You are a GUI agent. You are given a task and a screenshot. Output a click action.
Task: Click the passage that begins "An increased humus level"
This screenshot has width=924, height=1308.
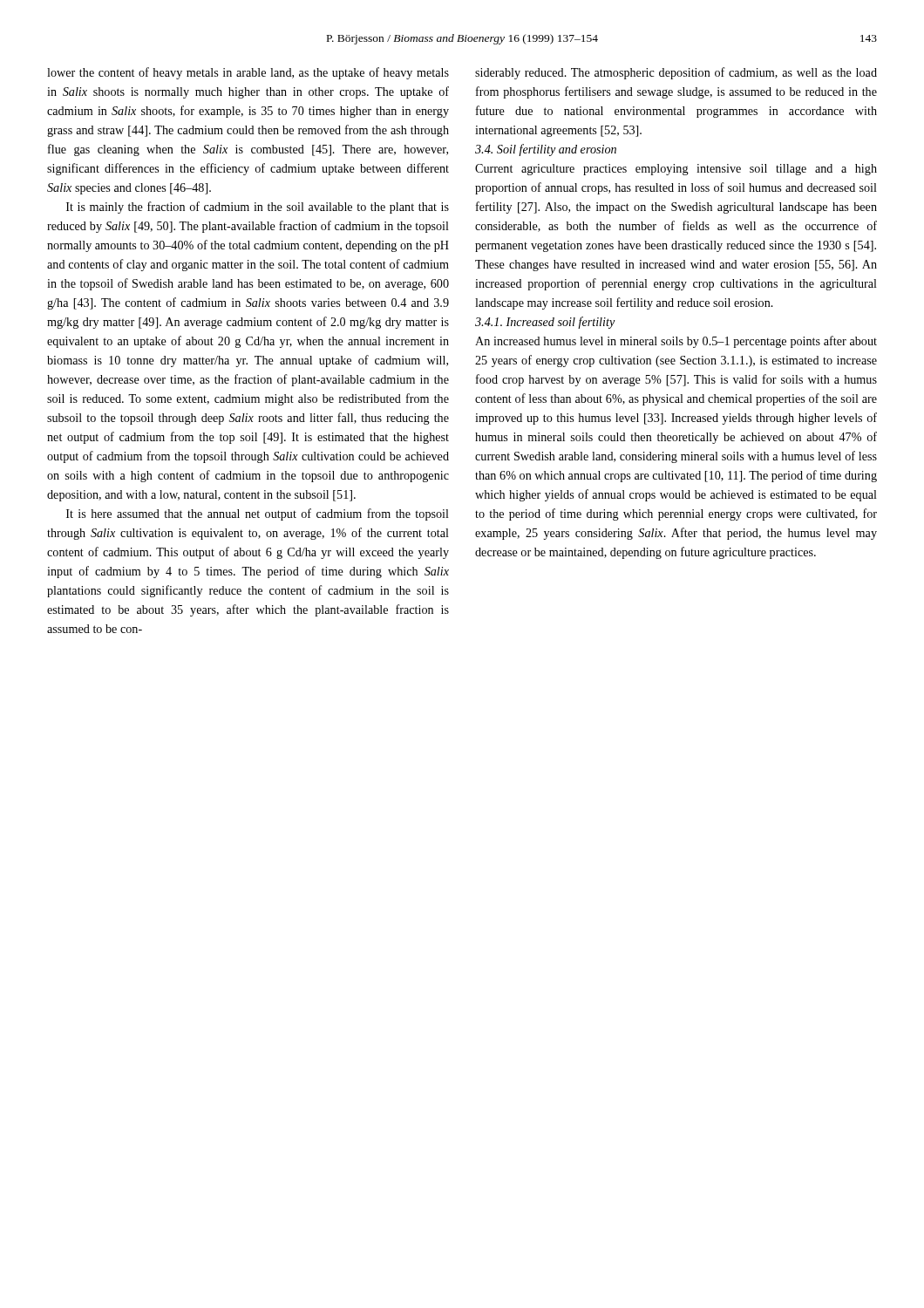[x=676, y=446]
